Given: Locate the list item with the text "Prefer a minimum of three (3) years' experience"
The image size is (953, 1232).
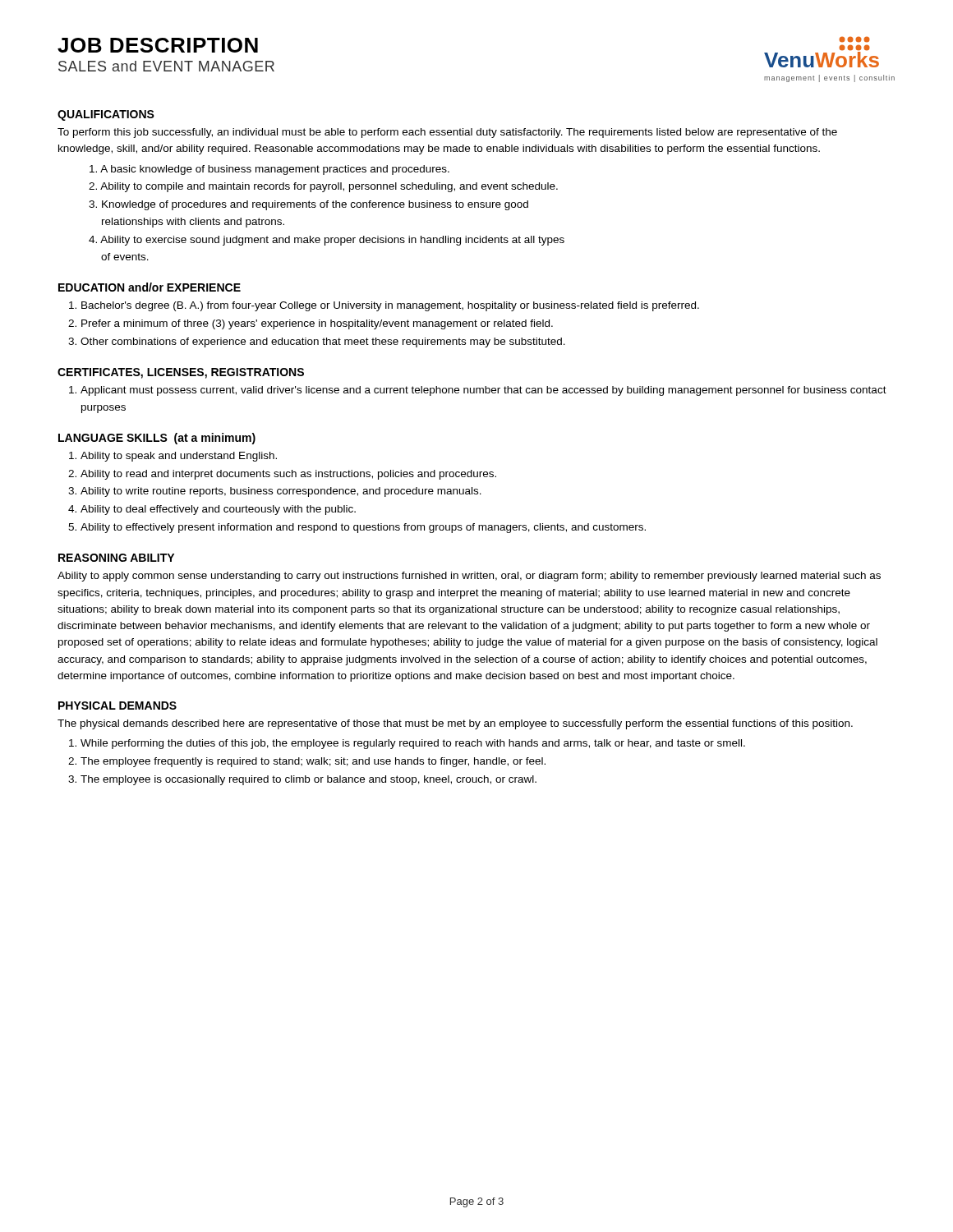Looking at the screenshot, I should tap(317, 323).
